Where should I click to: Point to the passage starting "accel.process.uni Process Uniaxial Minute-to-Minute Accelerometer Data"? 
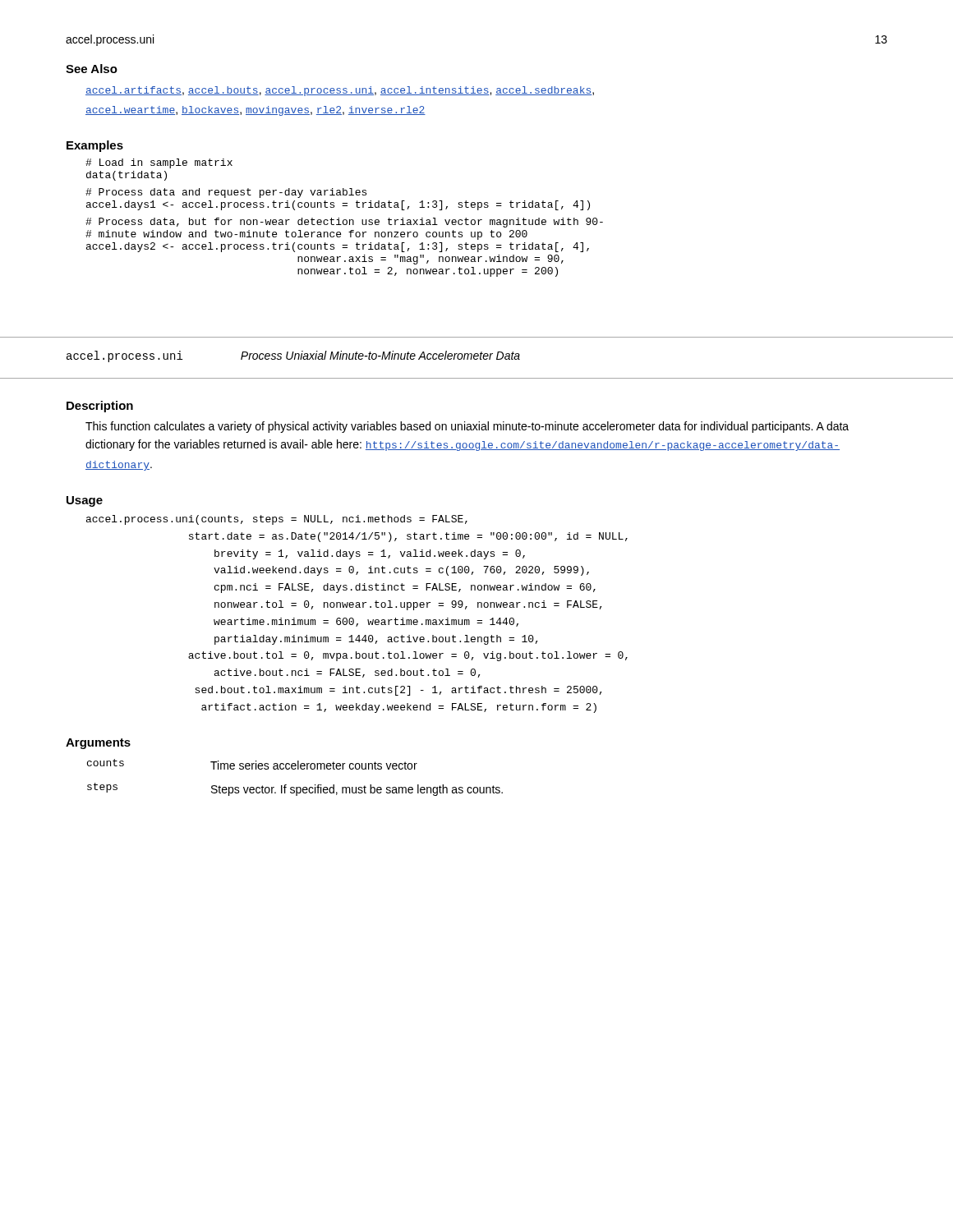pos(293,356)
